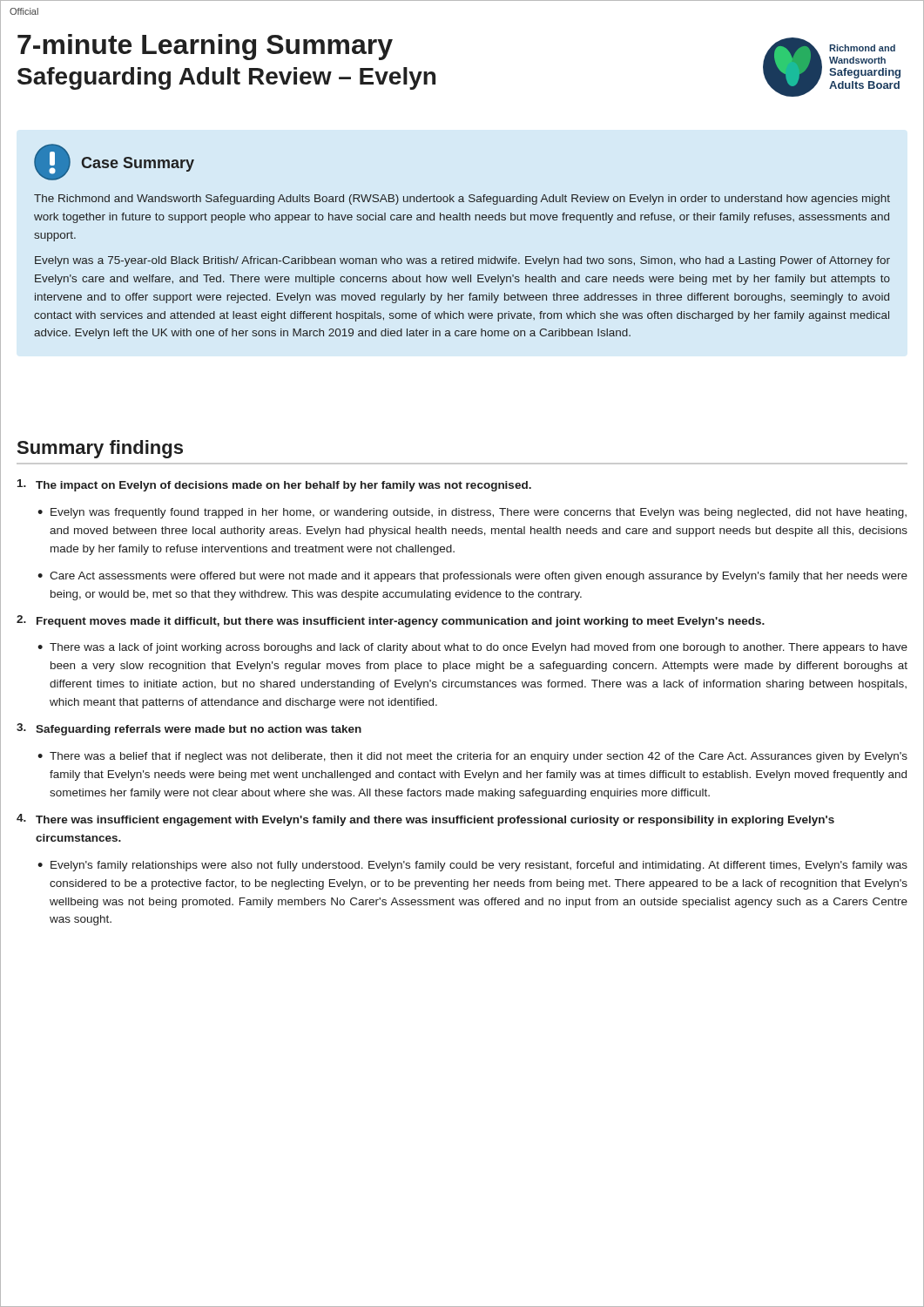Click on the text block starting "Case Summary"
This screenshot has height=1307, width=924.
[138, 163]
